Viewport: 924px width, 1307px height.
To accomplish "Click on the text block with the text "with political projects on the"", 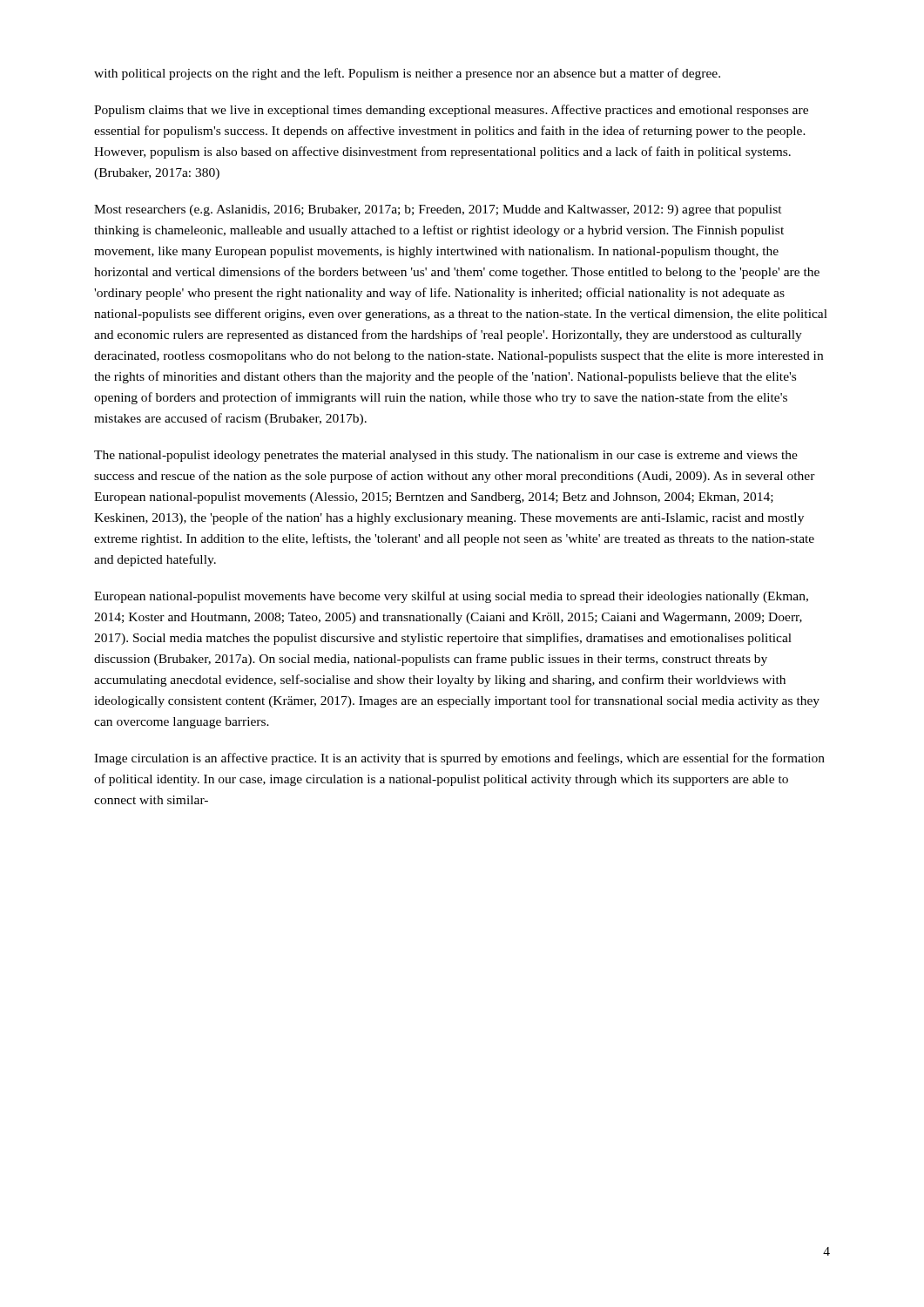I will (408, 73).
